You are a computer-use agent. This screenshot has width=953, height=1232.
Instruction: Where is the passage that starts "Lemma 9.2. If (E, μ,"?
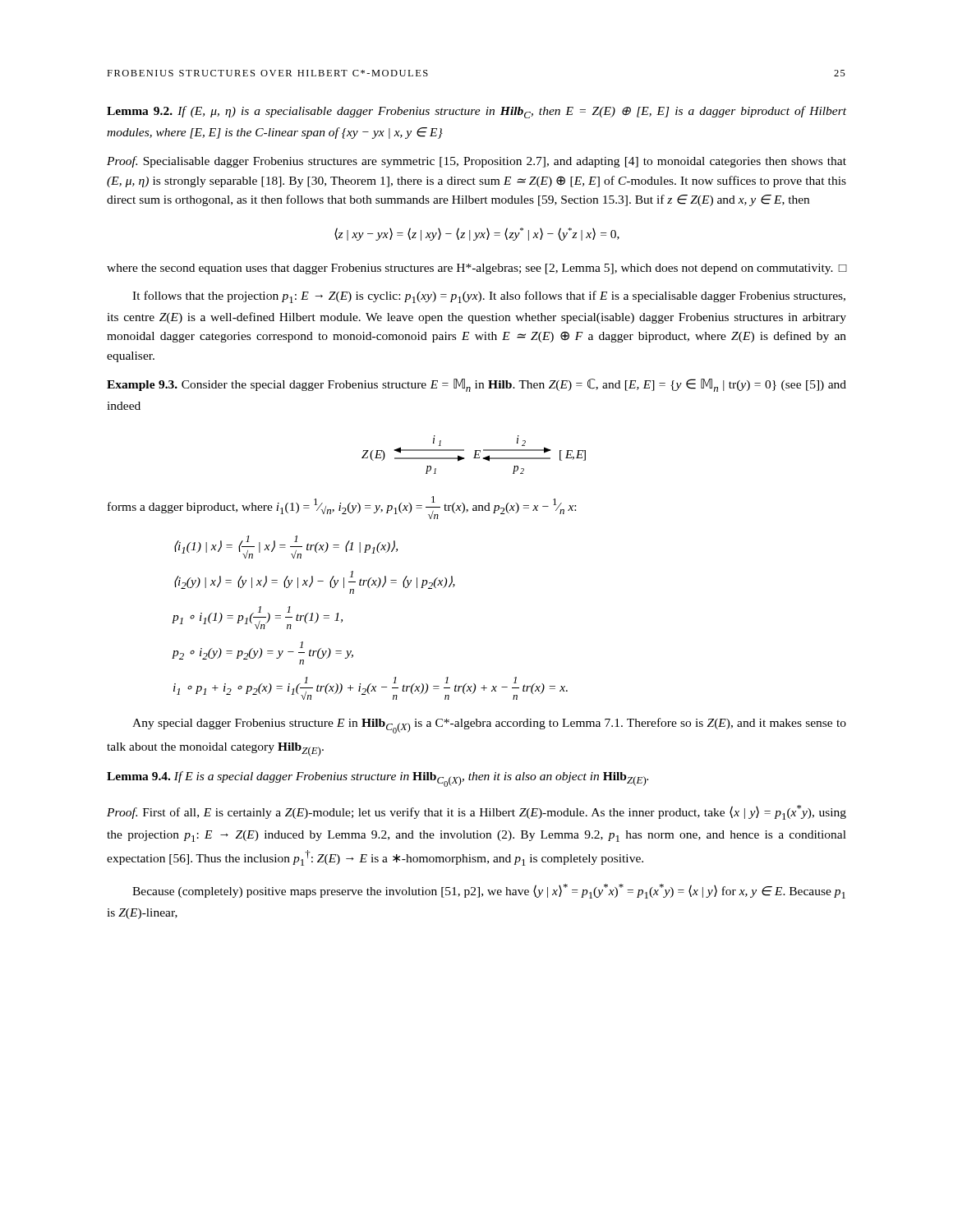pyautogui.click(x=476, y=121)
